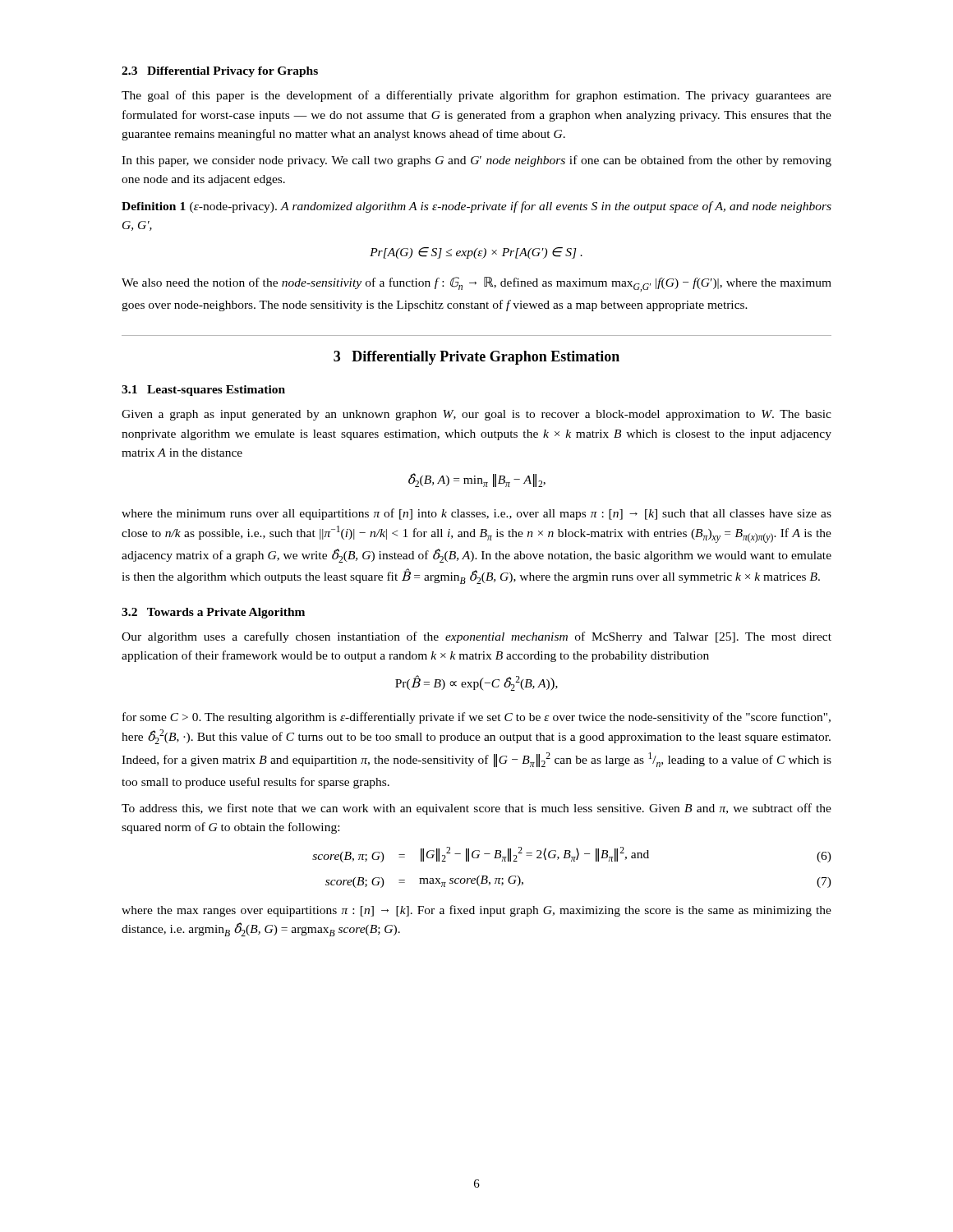Locate the region starting "Given a graph as input"

point(476,433)
